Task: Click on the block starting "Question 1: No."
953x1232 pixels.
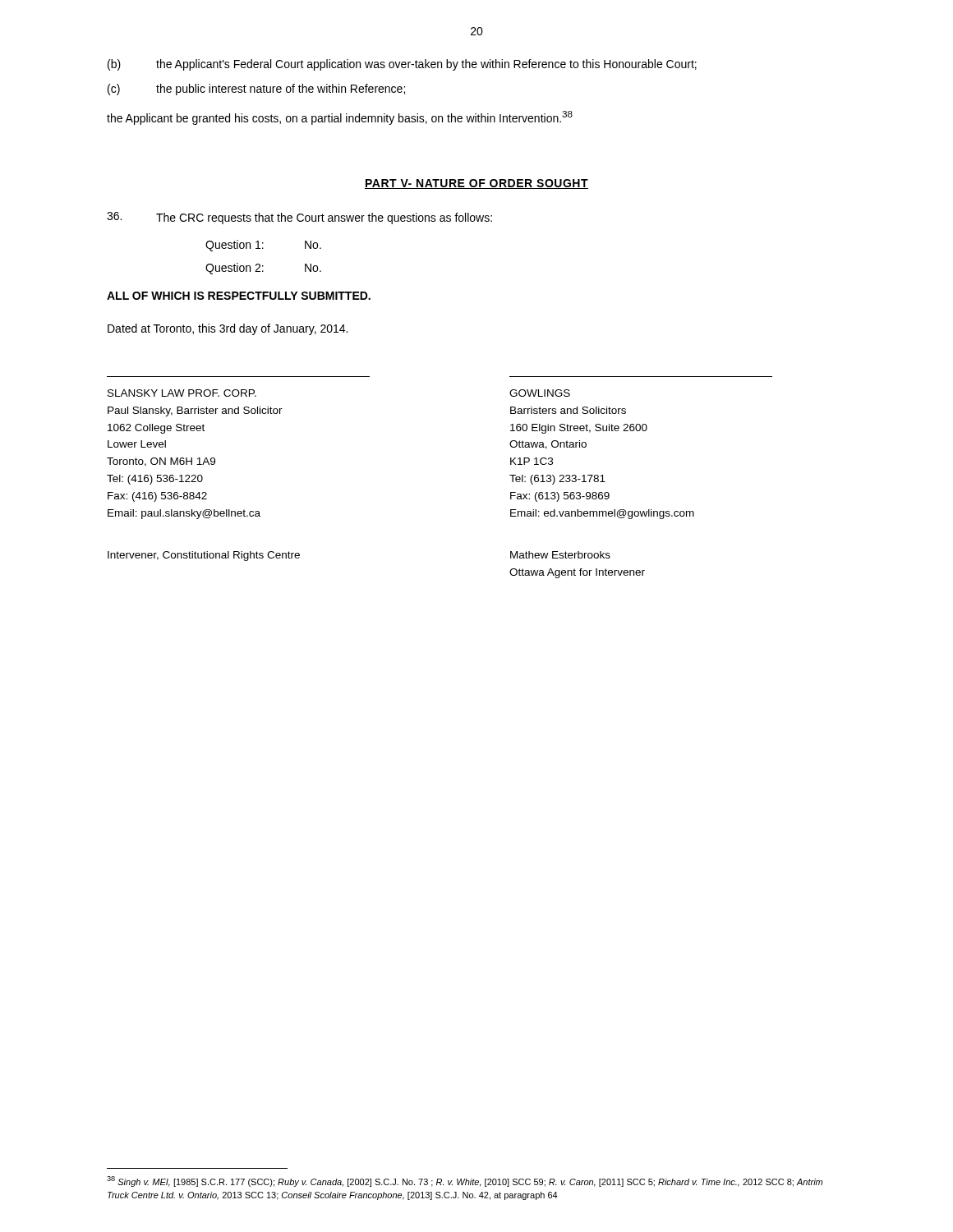Action: point(264,244)
